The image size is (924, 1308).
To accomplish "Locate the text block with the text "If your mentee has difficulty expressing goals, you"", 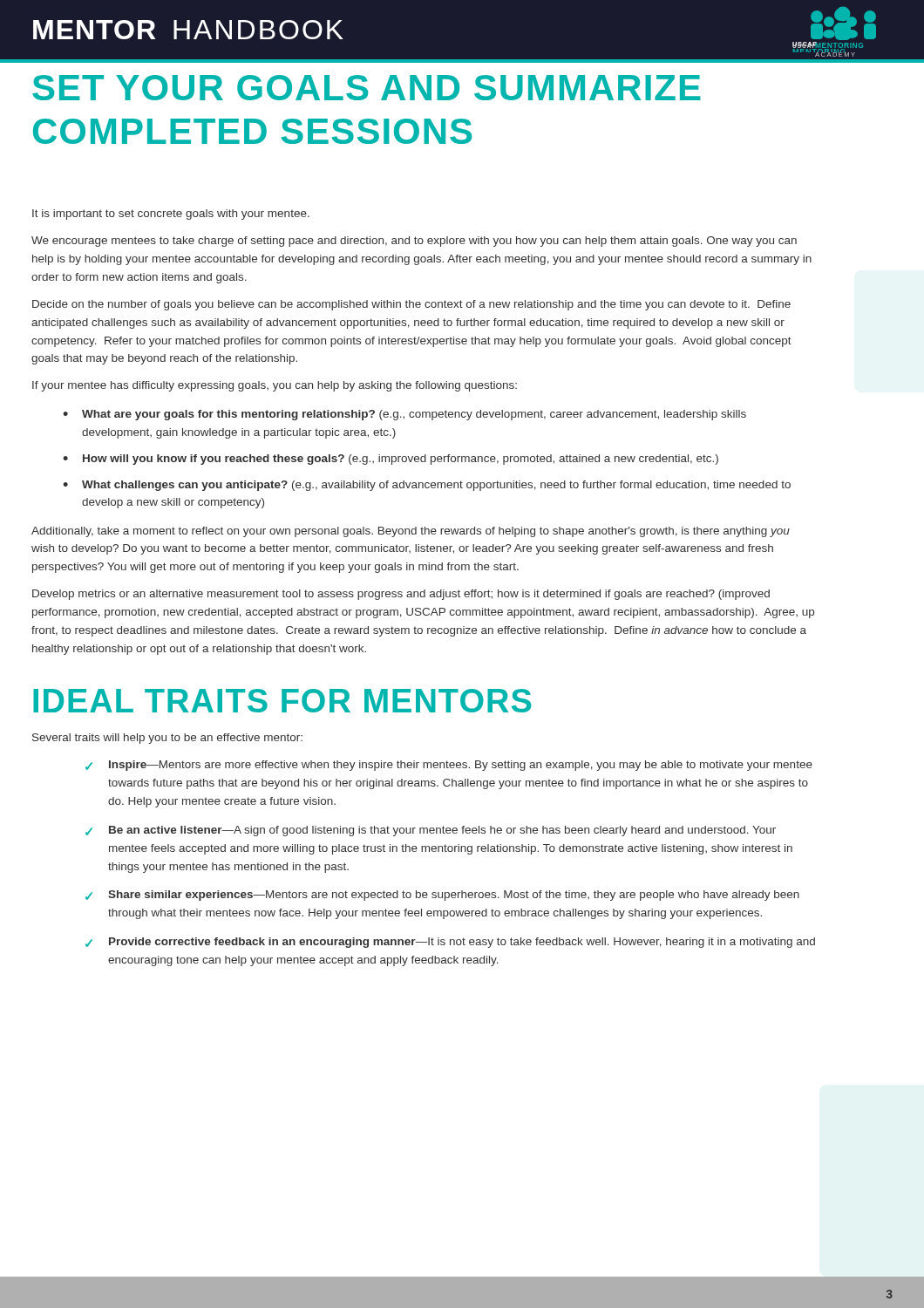I will (275, 385).
